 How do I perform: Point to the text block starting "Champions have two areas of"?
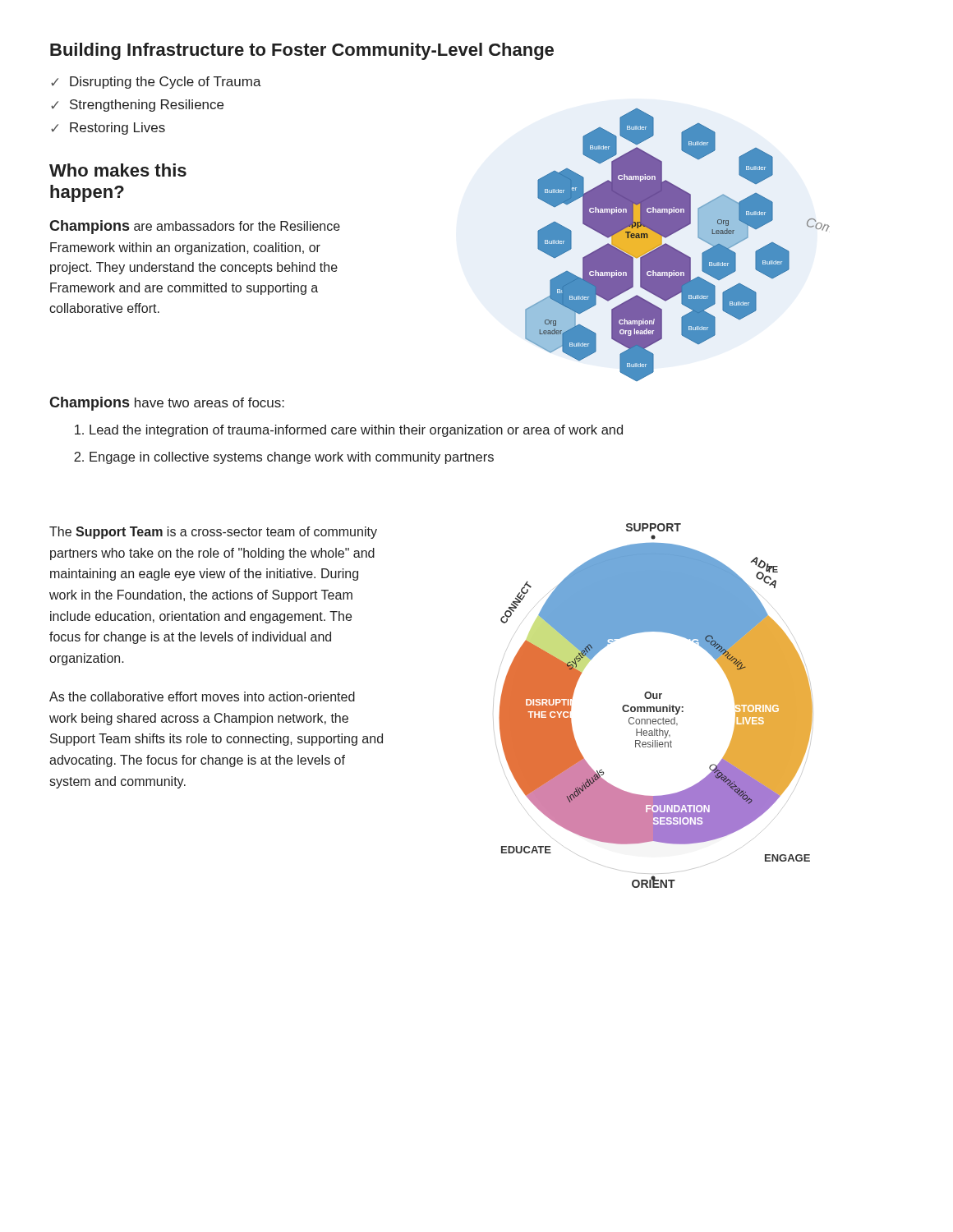point(167,402)
